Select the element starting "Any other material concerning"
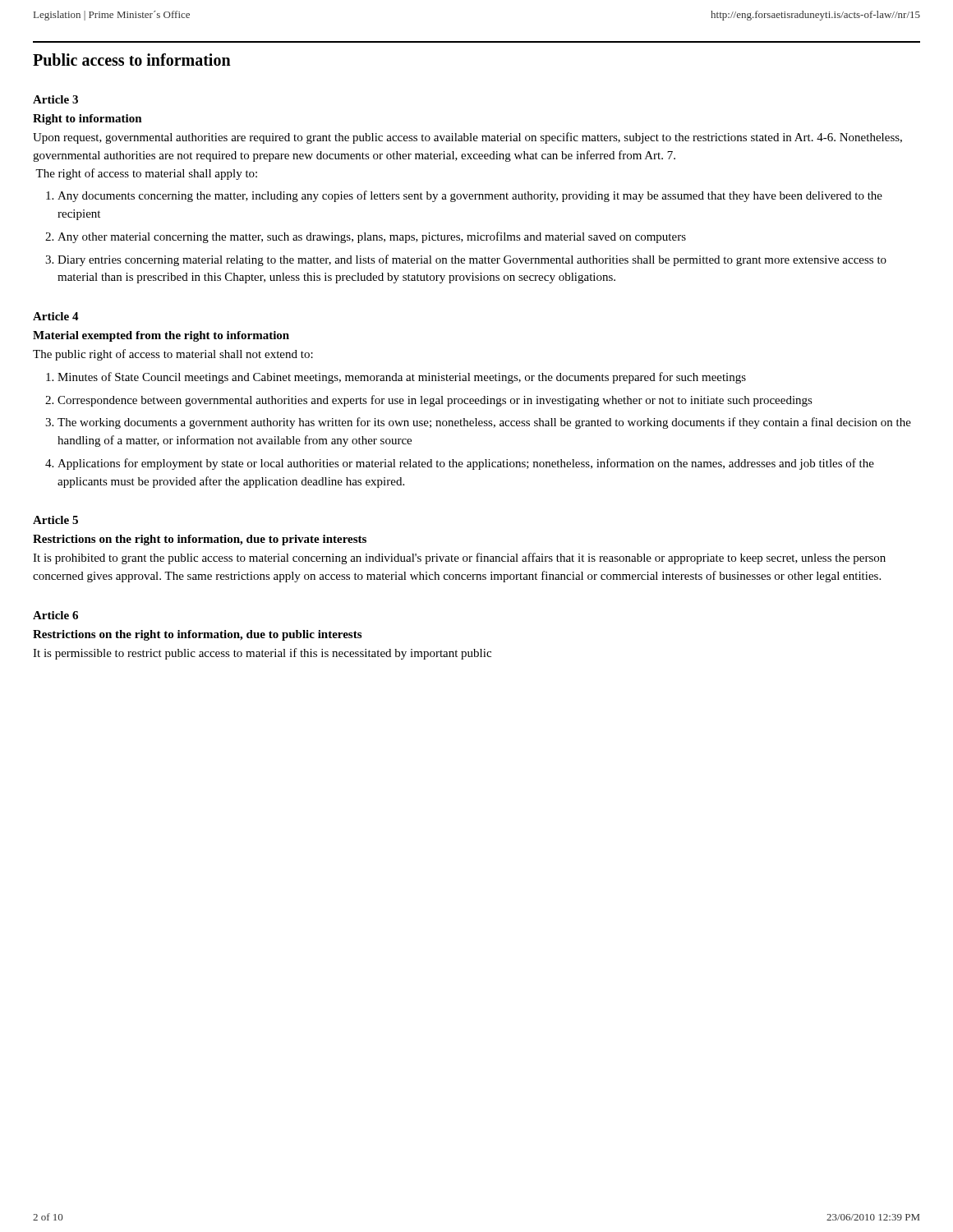The image size is (953, 1232). point(372,236)
